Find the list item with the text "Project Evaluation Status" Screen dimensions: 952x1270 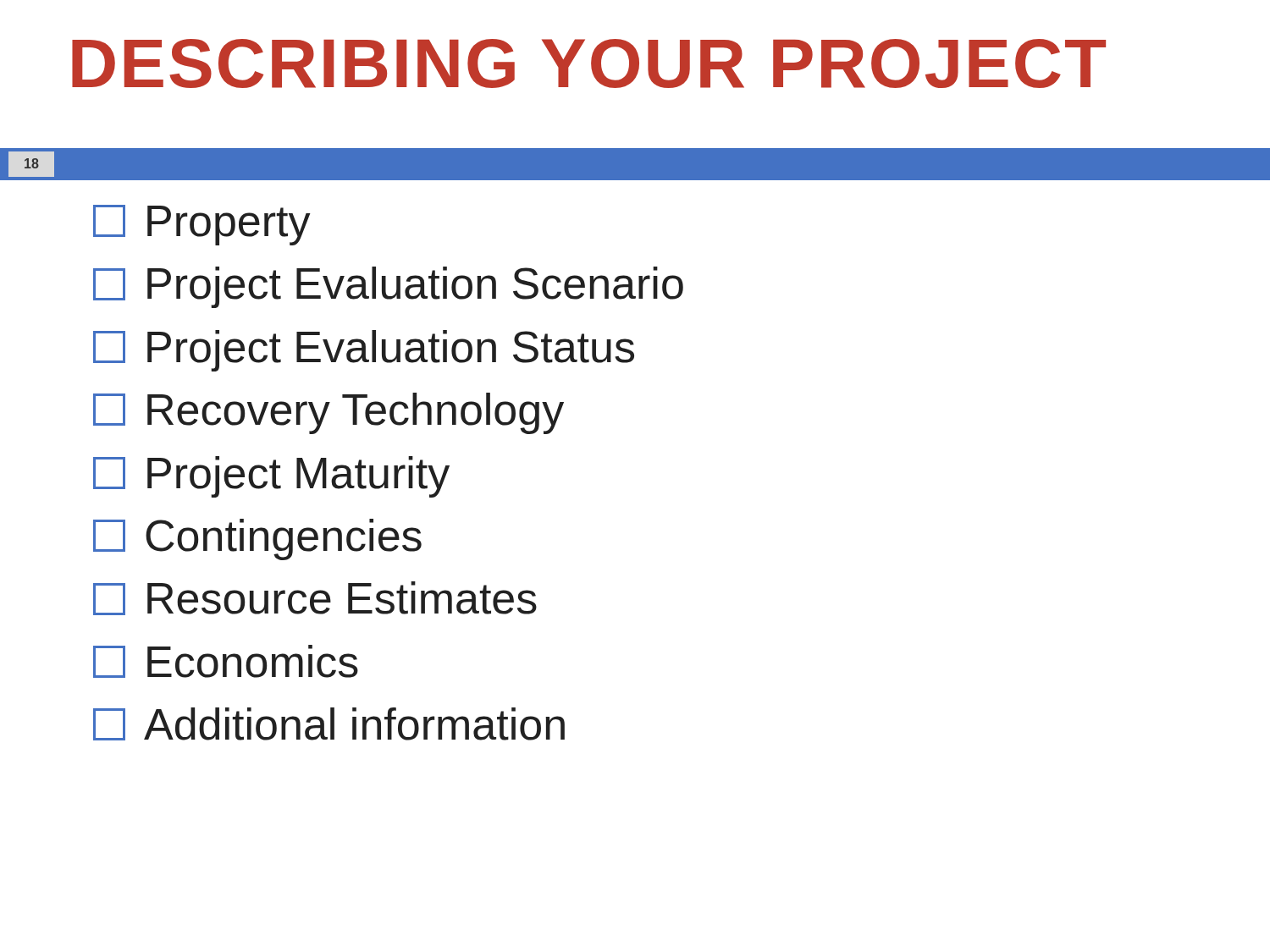tap(364, 347)
